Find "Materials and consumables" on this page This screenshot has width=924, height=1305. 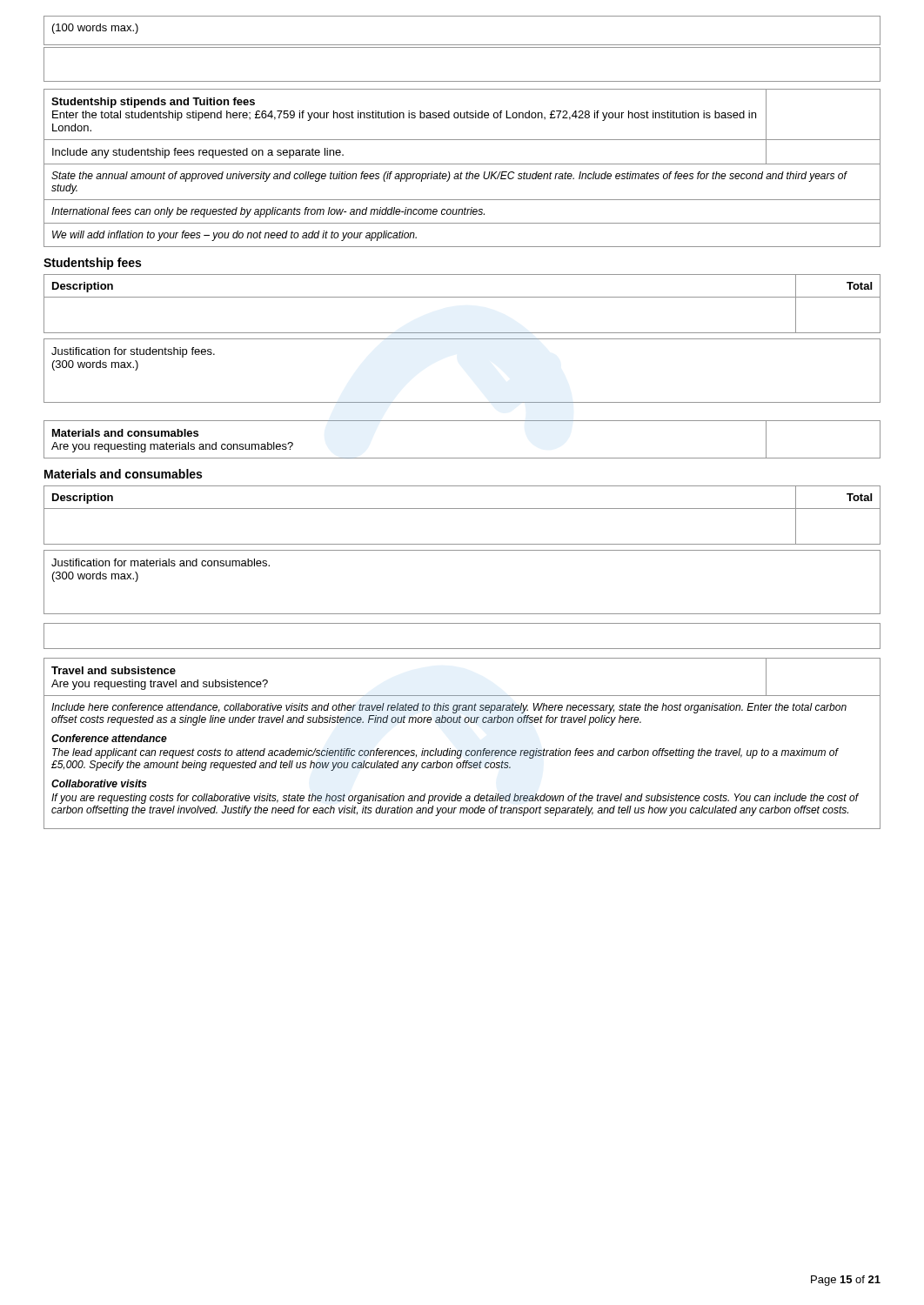tap(123, 474)
